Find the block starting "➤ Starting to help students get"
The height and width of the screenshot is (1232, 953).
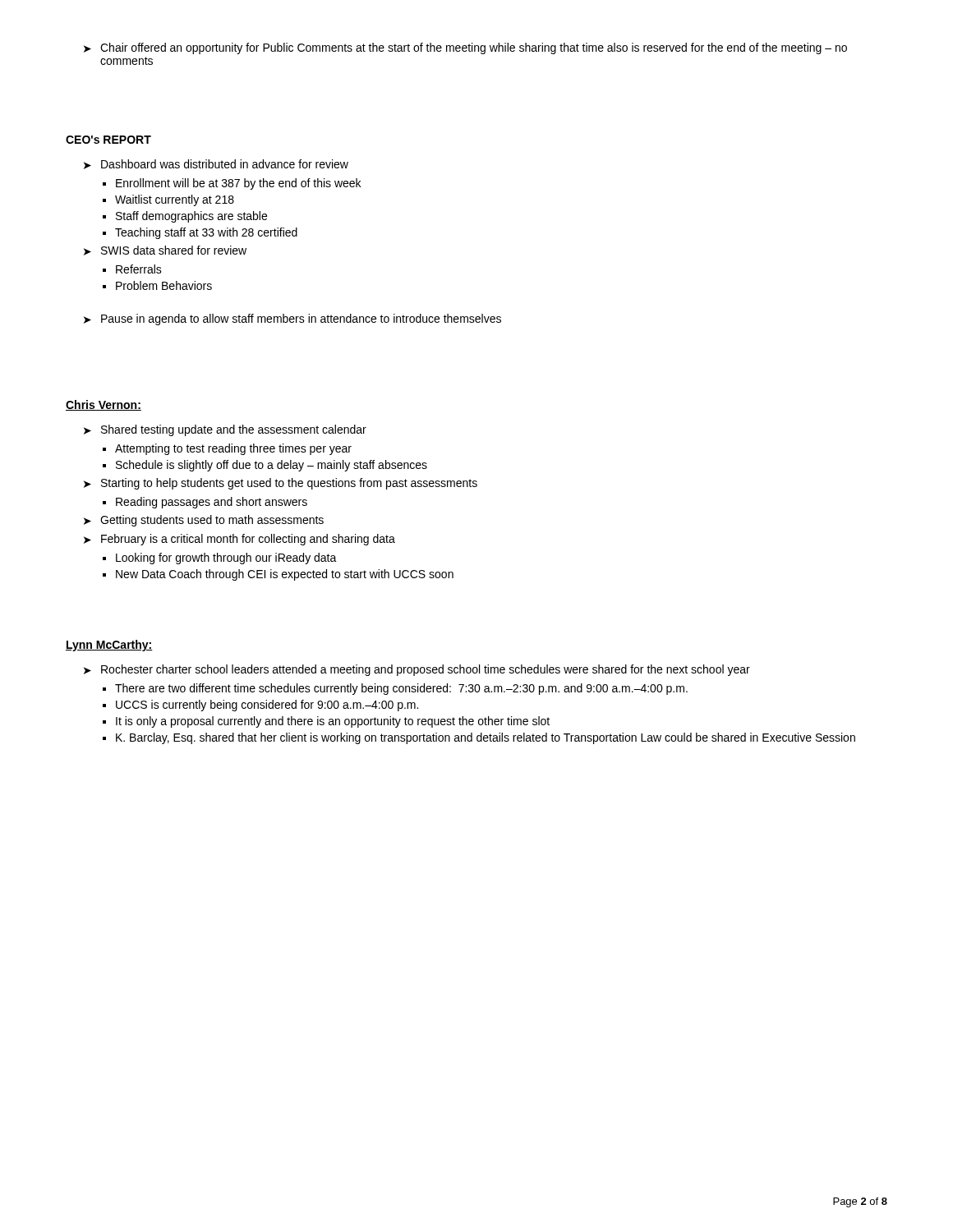tap(280, 483)
